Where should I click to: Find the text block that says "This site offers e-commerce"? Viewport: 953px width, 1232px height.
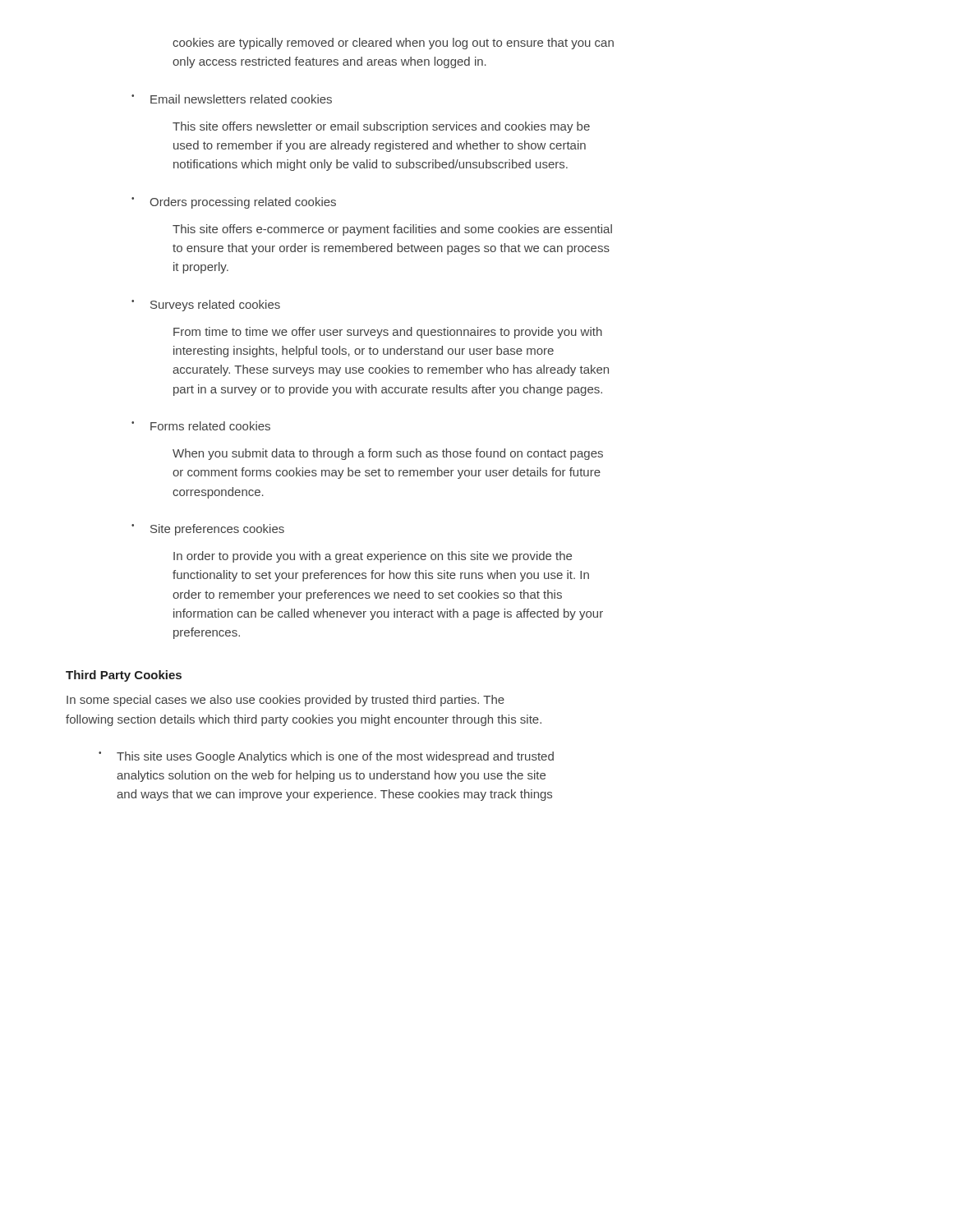[393, 248]
